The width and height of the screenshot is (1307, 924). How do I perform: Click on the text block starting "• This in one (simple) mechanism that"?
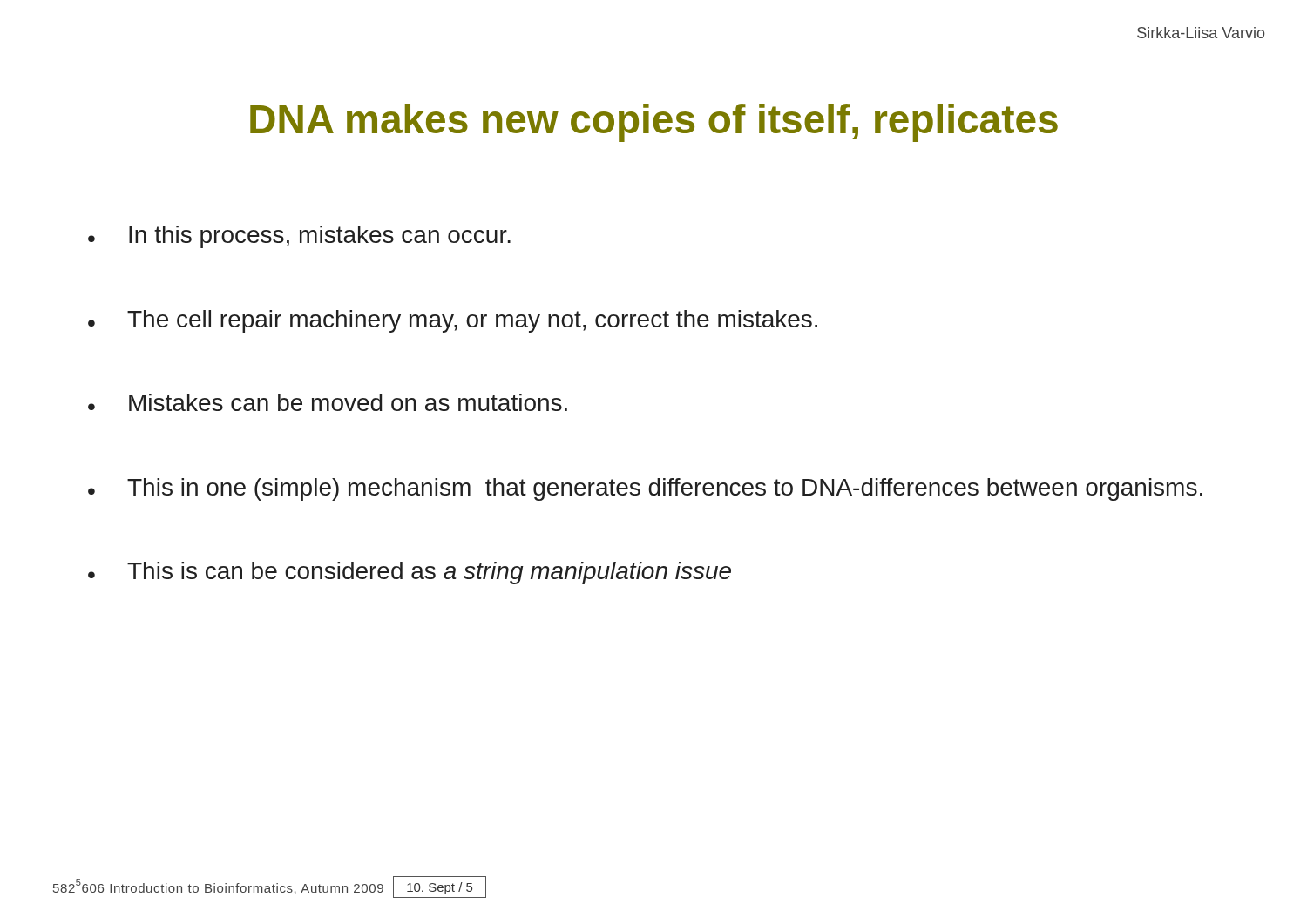[x=654, y=489]
